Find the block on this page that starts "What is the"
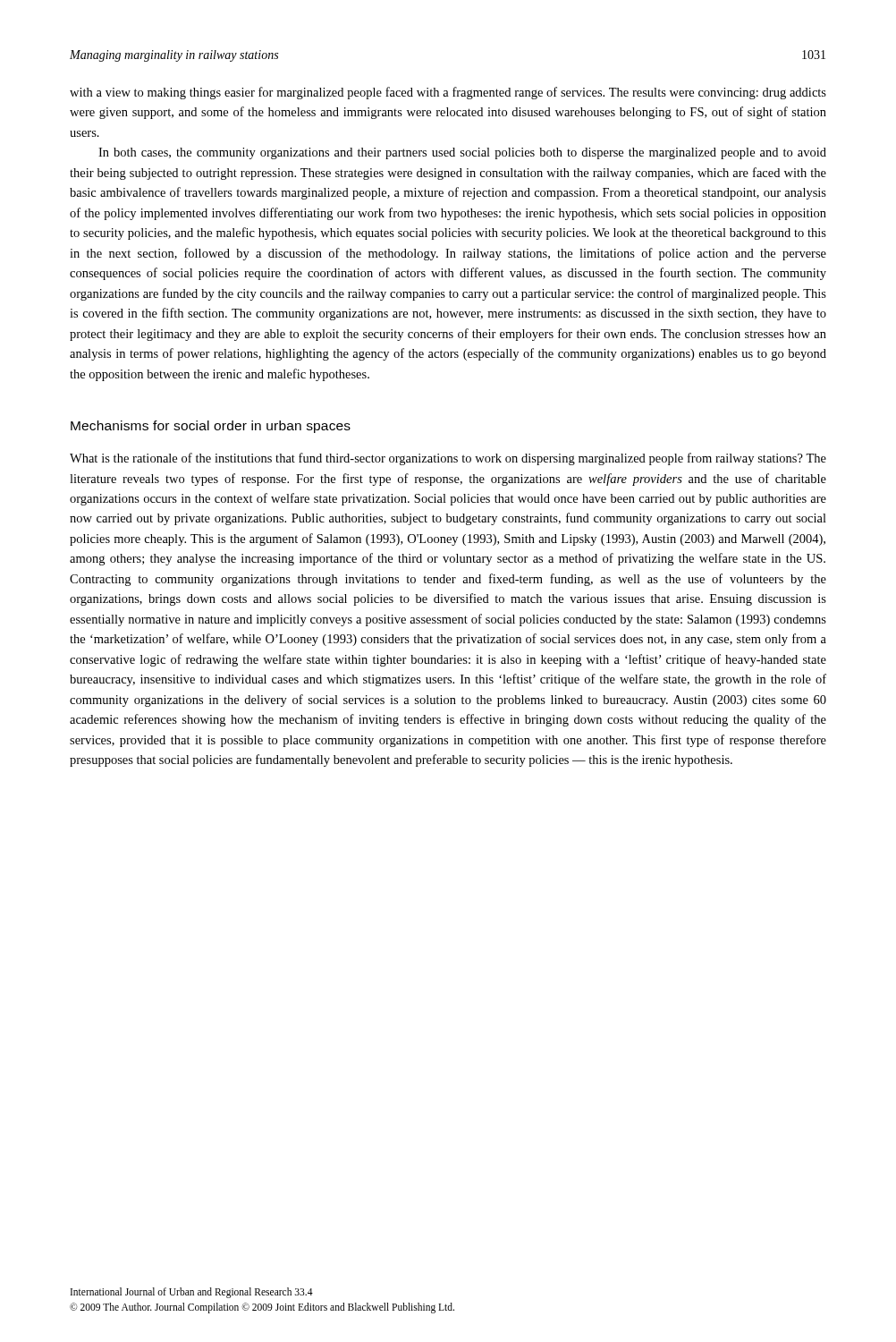Image resolution: width=896 pixels, height=1342 pixels. 448,609
